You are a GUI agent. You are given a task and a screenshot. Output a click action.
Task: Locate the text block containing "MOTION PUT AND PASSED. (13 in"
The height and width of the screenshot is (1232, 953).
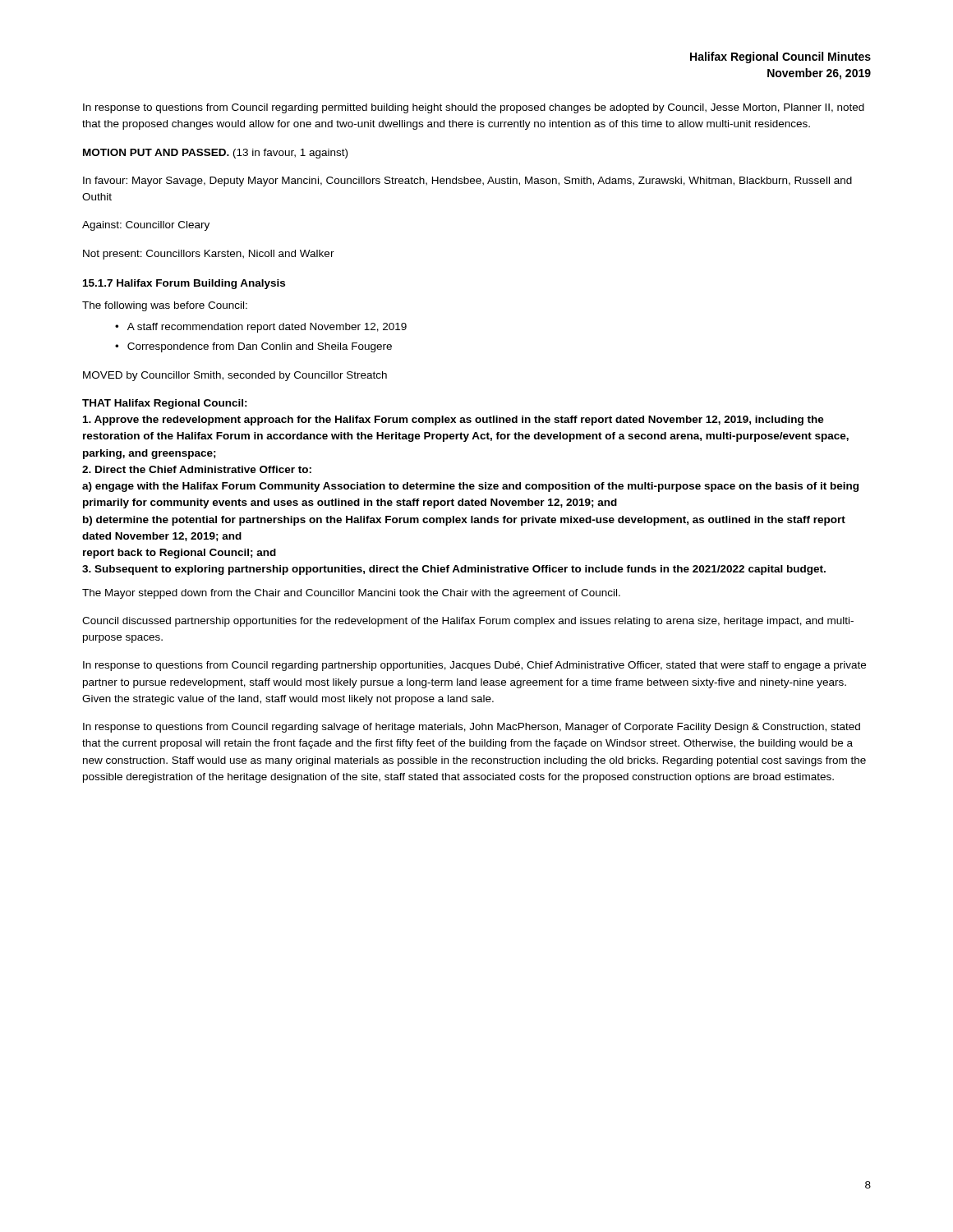click(x=215, y=152)
